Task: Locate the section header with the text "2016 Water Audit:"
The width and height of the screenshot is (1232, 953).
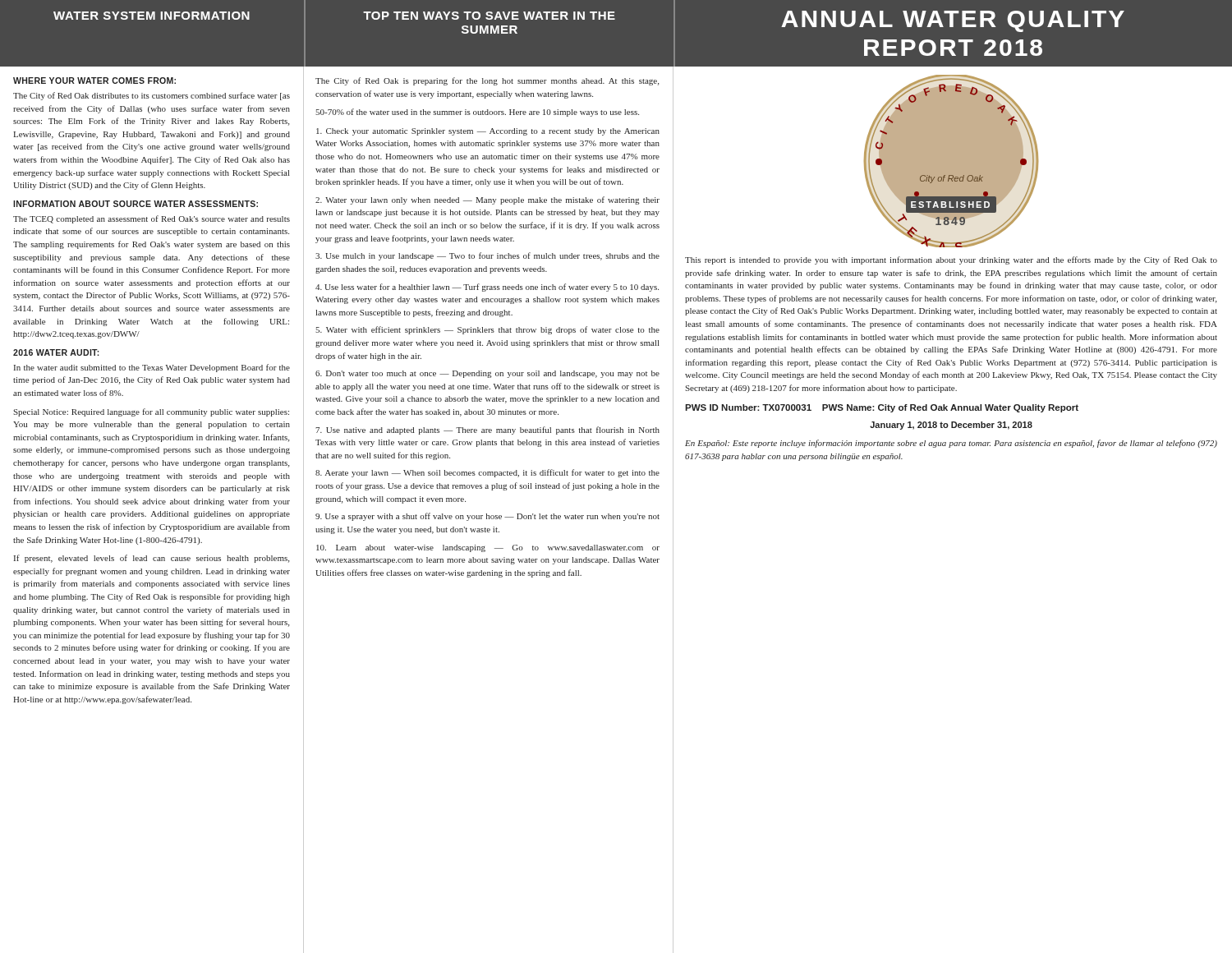Action: [56, 352]
